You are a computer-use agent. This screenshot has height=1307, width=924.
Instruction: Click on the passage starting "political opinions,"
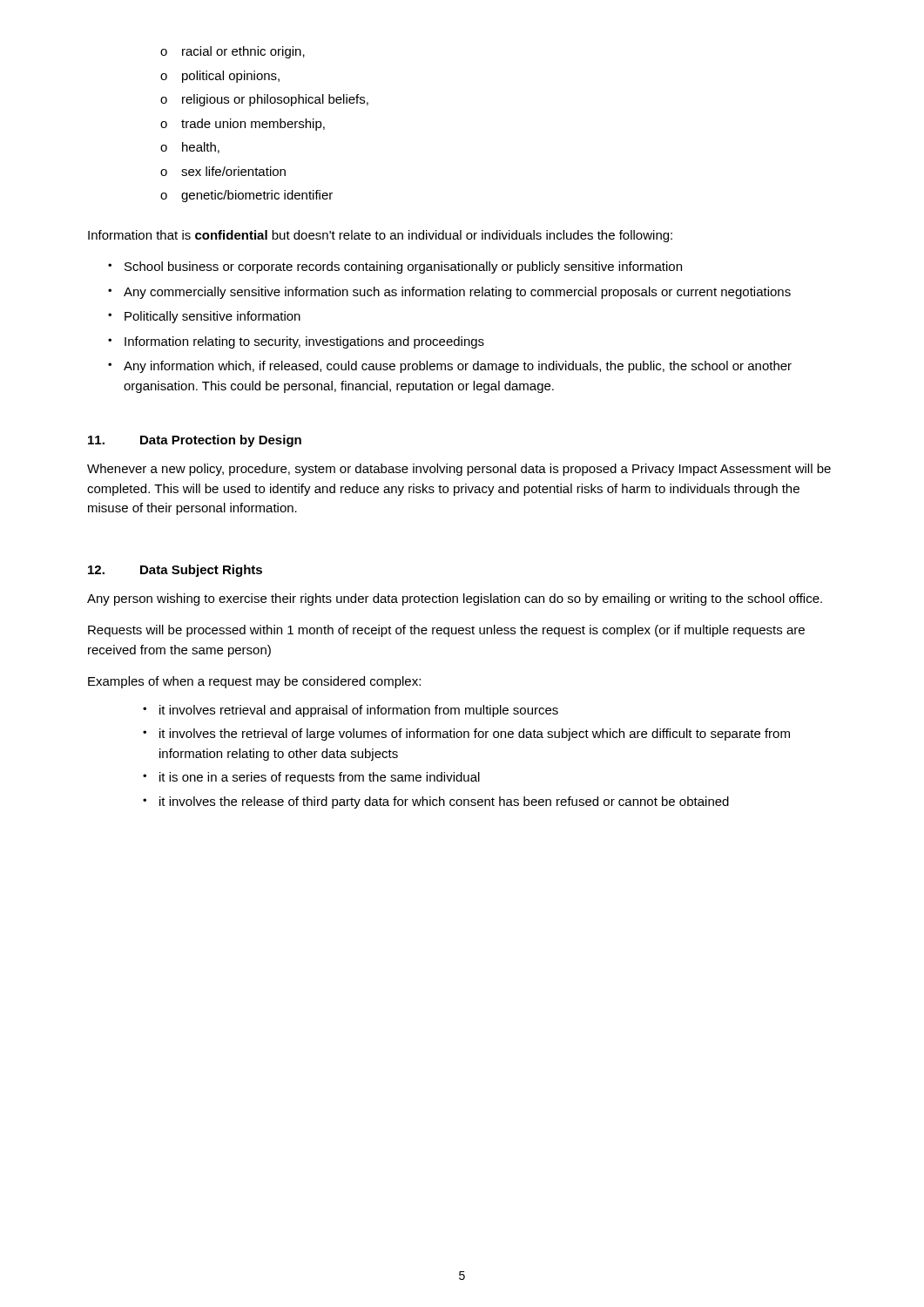coord(220,77)
